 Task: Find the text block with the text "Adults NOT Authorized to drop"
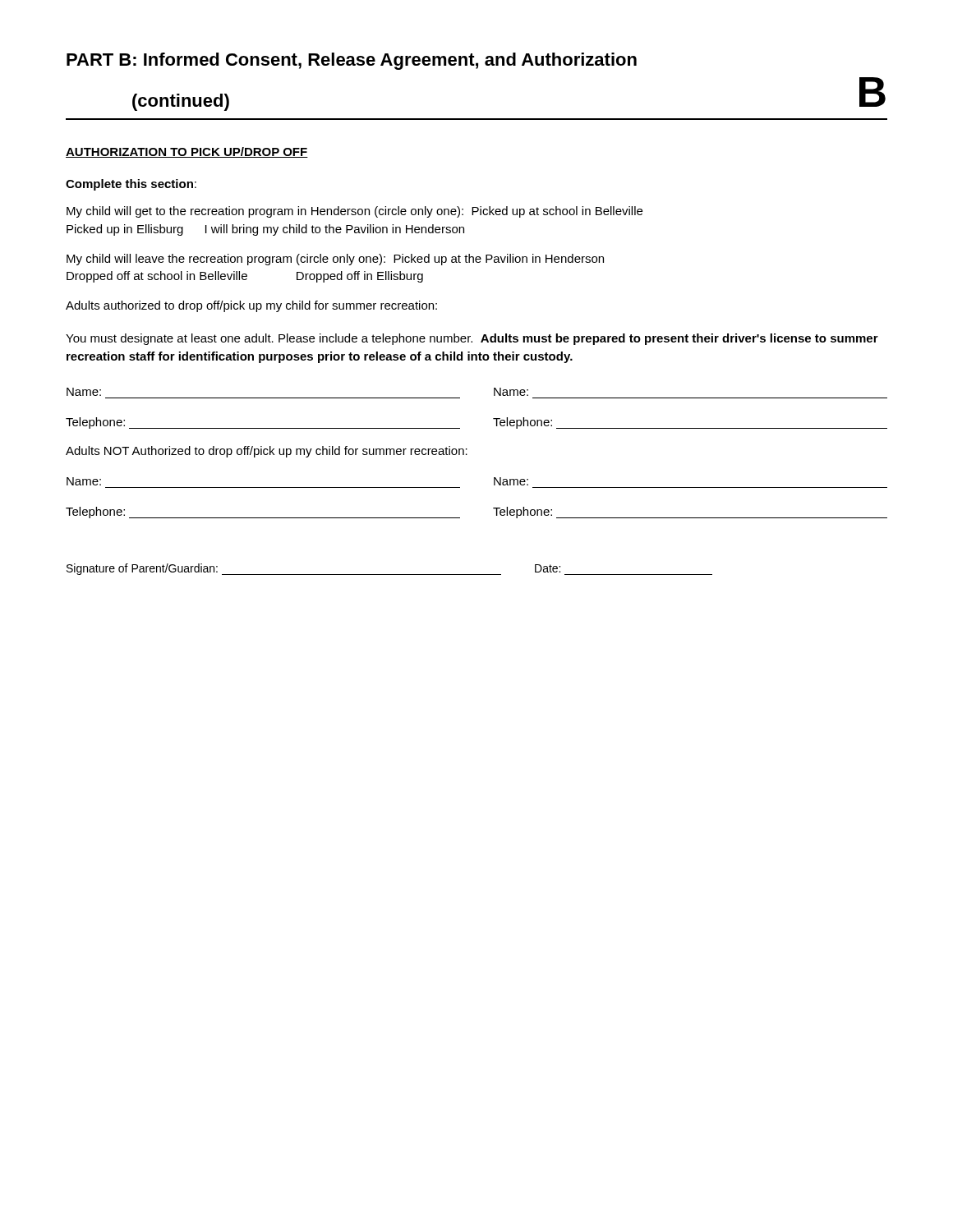point(267,451)
